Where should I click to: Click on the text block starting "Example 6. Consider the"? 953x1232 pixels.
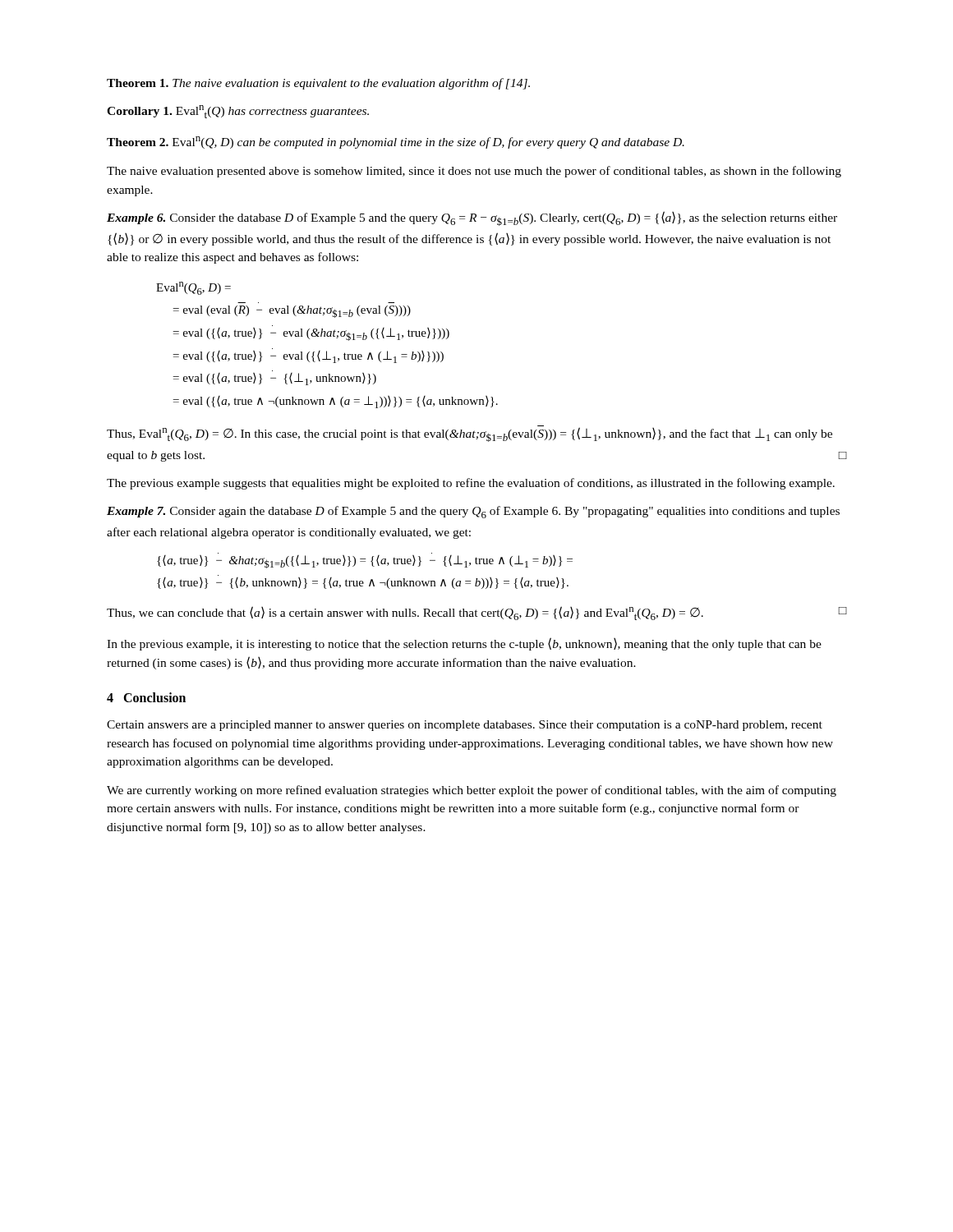click(x=472, y=237)
